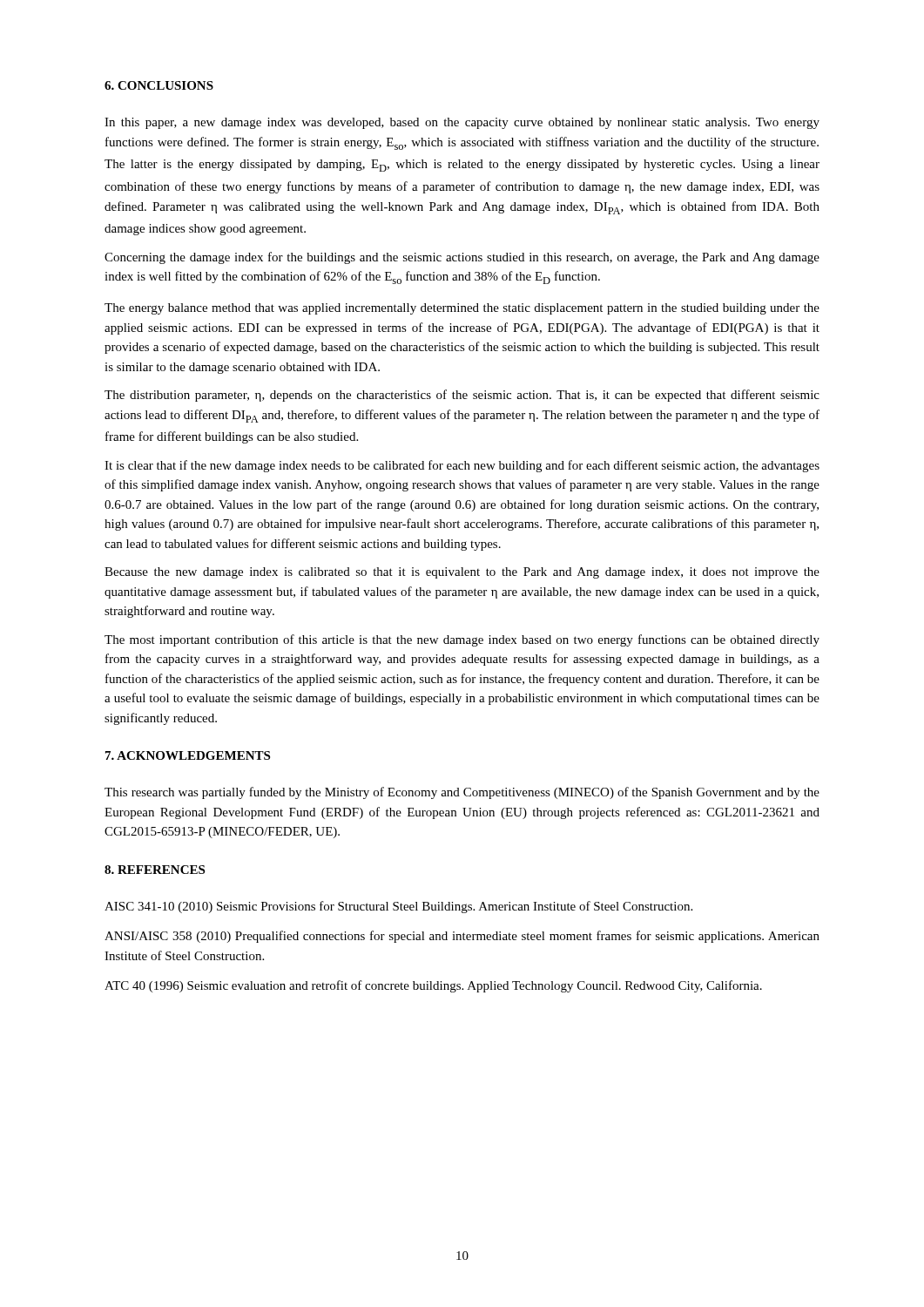Find the section header that reads "6. CONCLUSIONS"
The width and height of the screenshot is (924, 1307).
tap(159, 85)
